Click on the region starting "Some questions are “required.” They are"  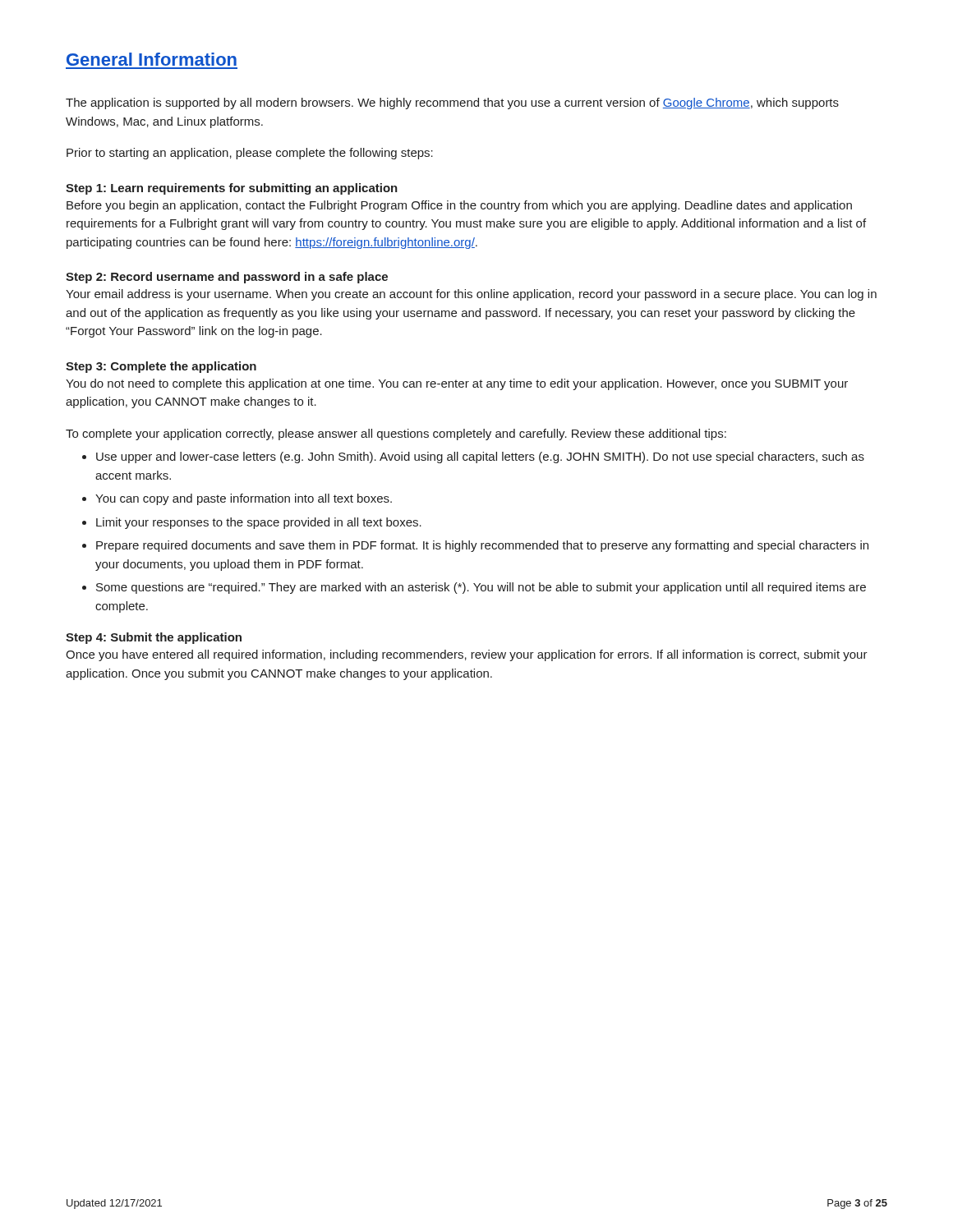481,596
